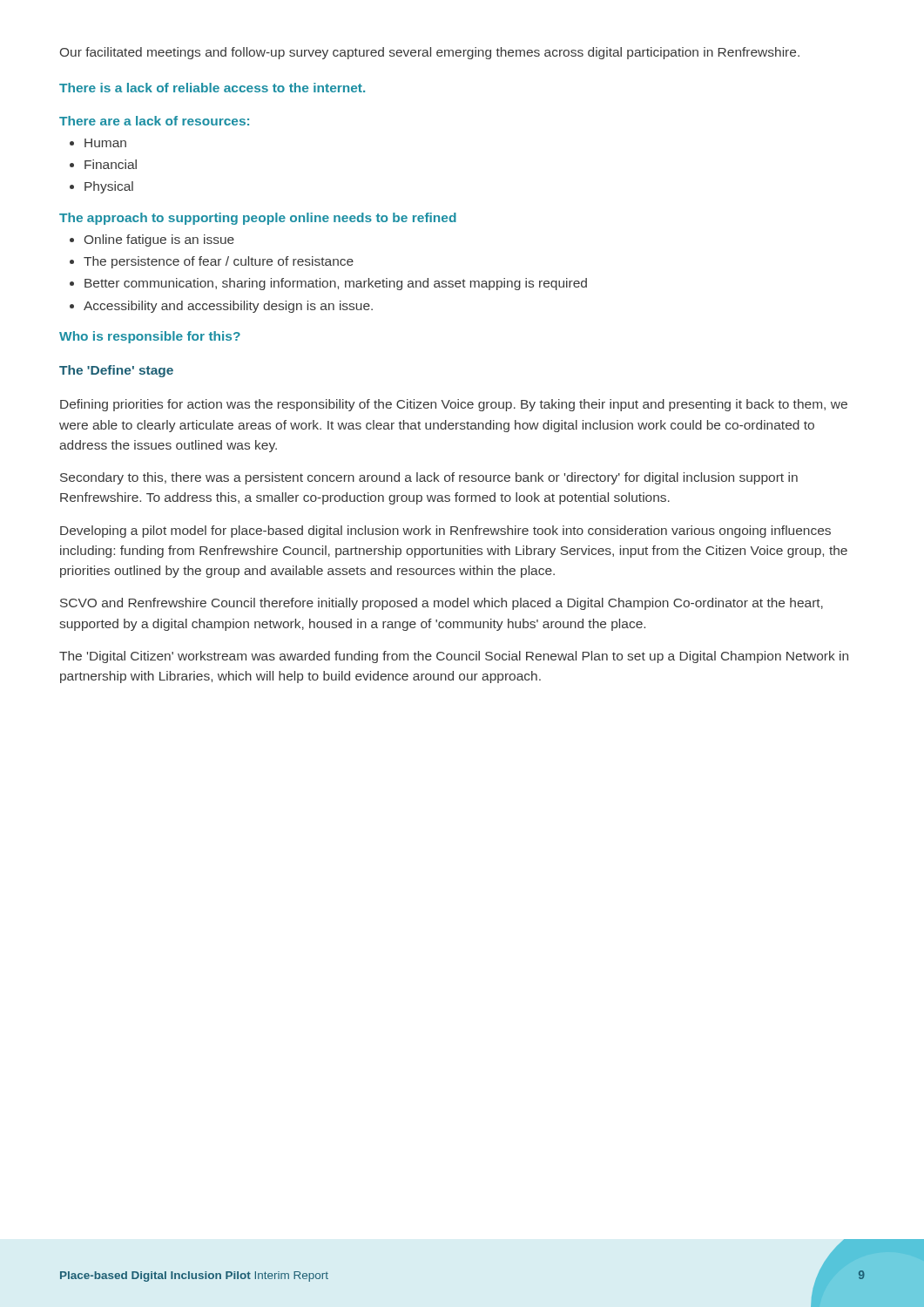Navigate to the text starting "Better communication, sharing information,"
Image resolution: width=924 pixels, height=1307 pixels.
pyautogui.click(x=462, y=283)
